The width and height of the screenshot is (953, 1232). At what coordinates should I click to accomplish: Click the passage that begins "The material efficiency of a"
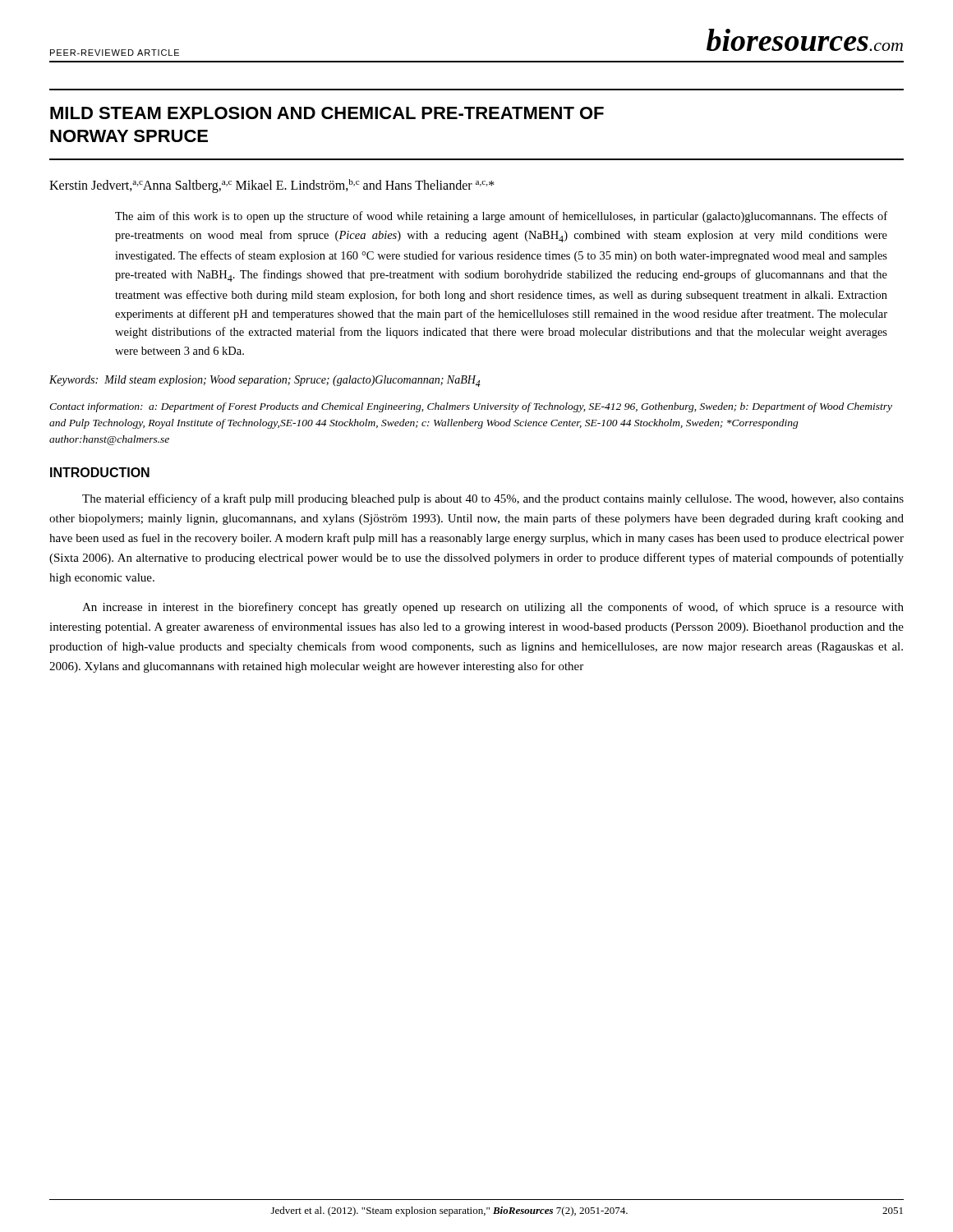[x=476, y=538]
